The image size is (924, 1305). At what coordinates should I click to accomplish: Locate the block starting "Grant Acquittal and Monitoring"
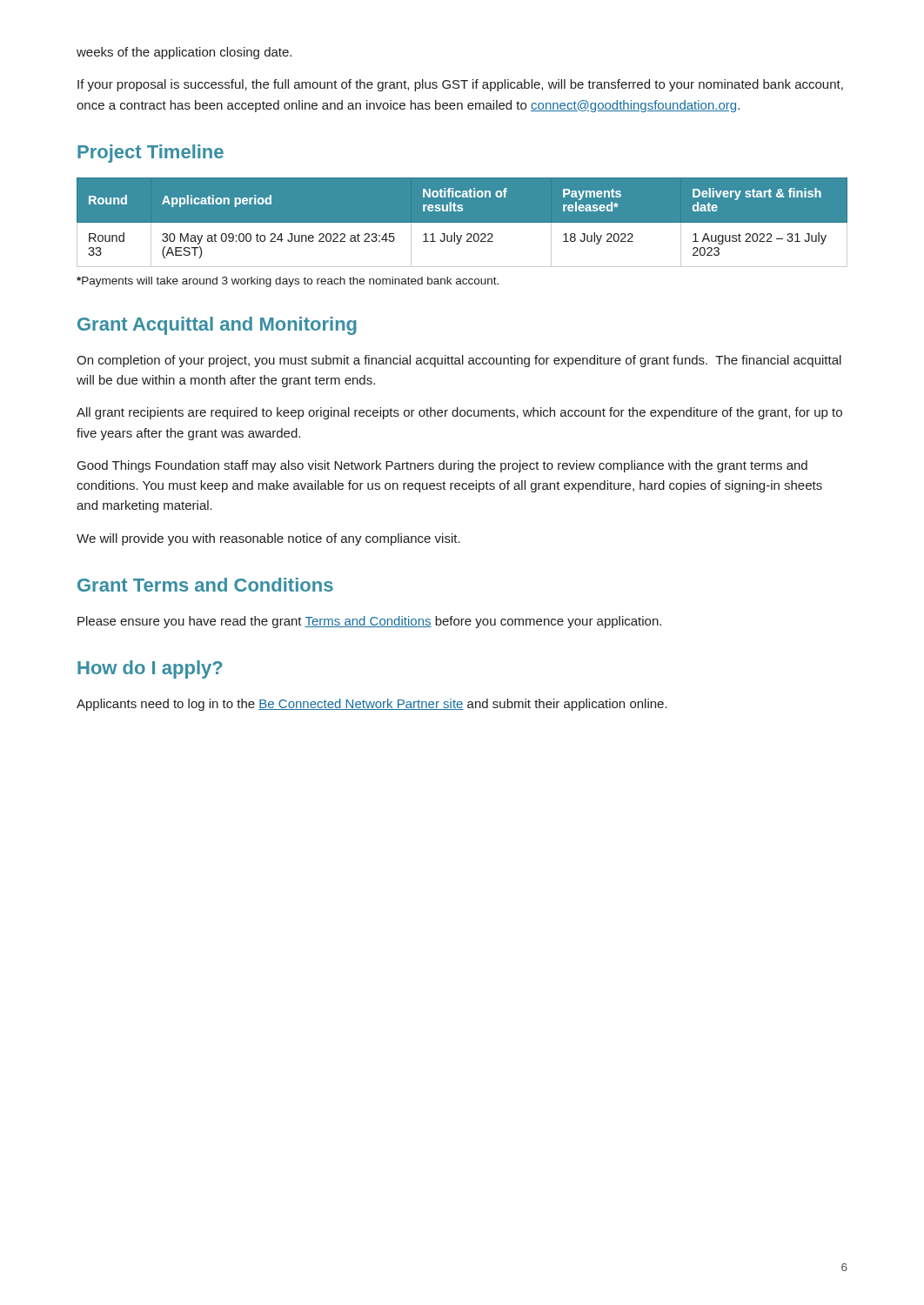tap(217, 324)
